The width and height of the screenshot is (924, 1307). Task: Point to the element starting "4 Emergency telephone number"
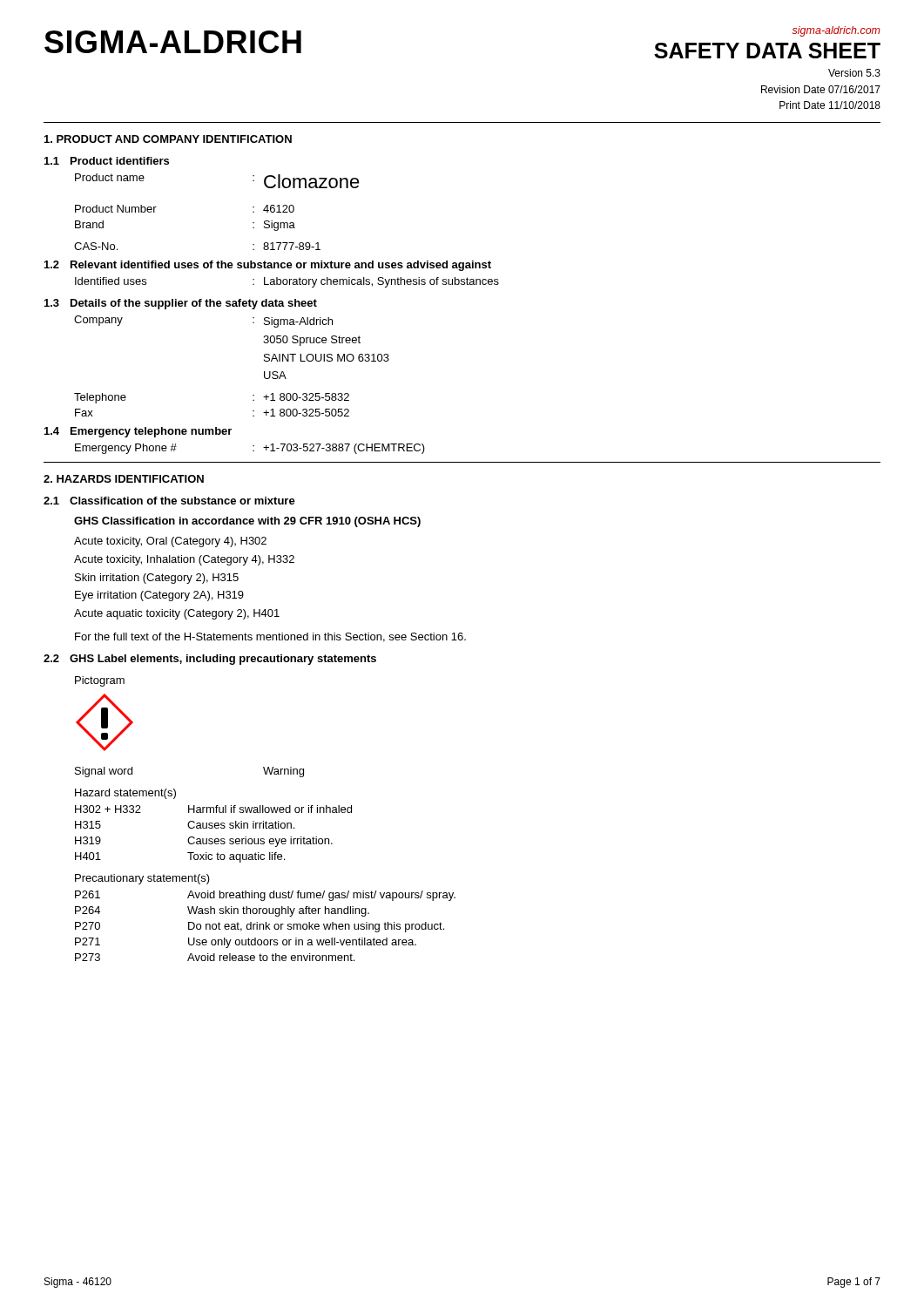click(x=138, y=432)
